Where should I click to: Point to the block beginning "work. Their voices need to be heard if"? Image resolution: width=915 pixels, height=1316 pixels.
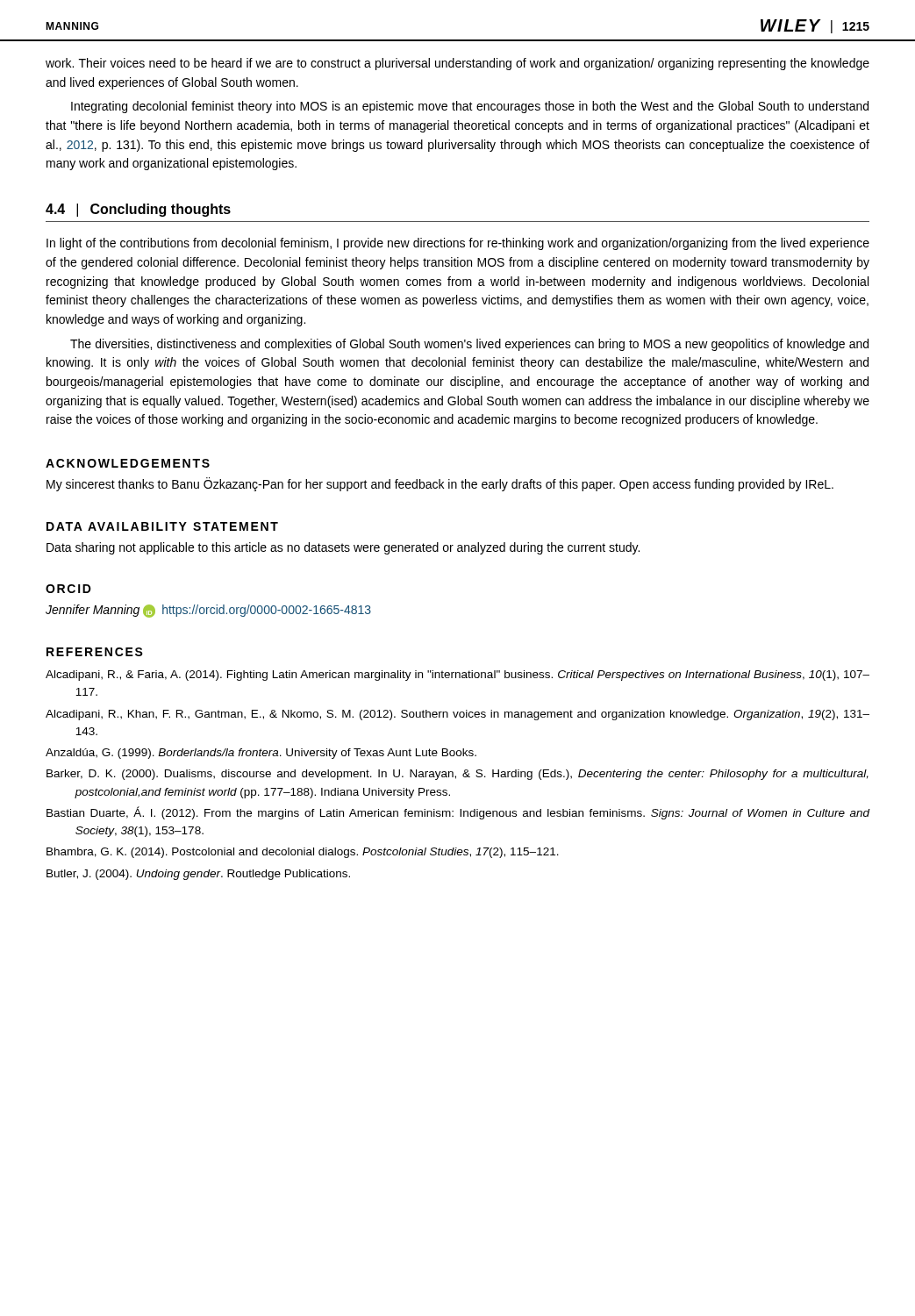[x=458, y=114]
